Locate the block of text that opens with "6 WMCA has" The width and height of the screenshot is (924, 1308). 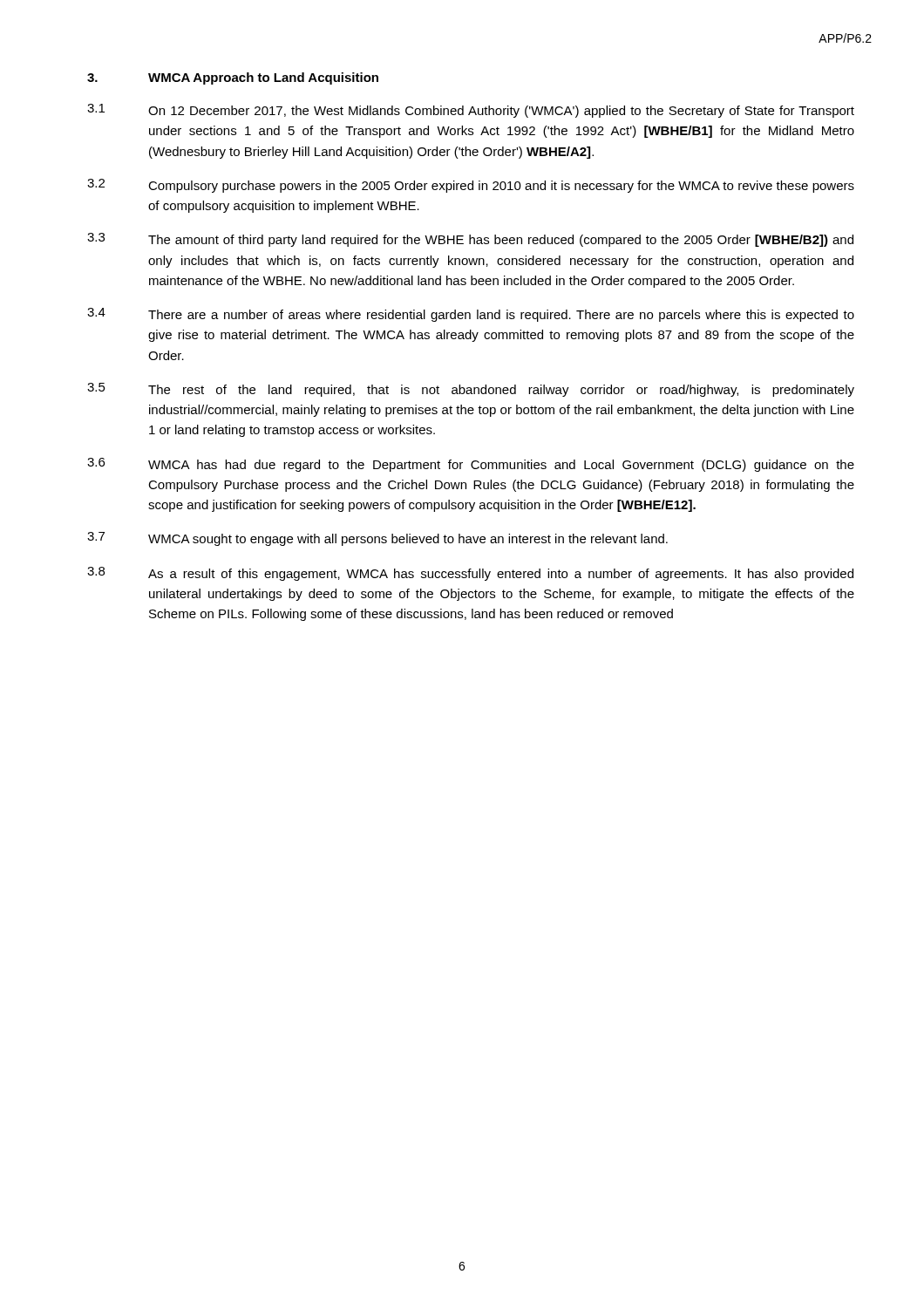pyautogui.click(x=471, y=484)
